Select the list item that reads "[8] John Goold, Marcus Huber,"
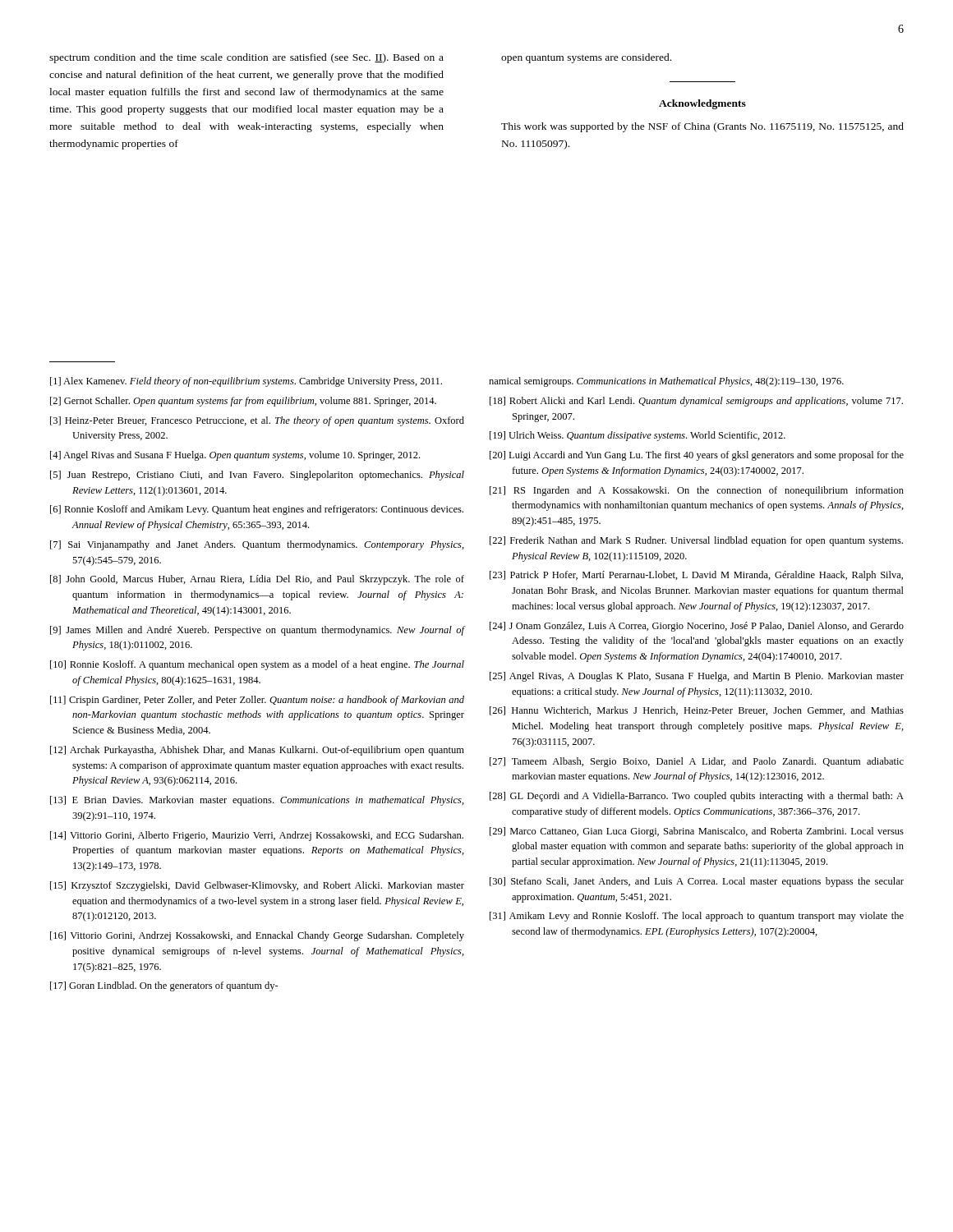 (257, 595)
